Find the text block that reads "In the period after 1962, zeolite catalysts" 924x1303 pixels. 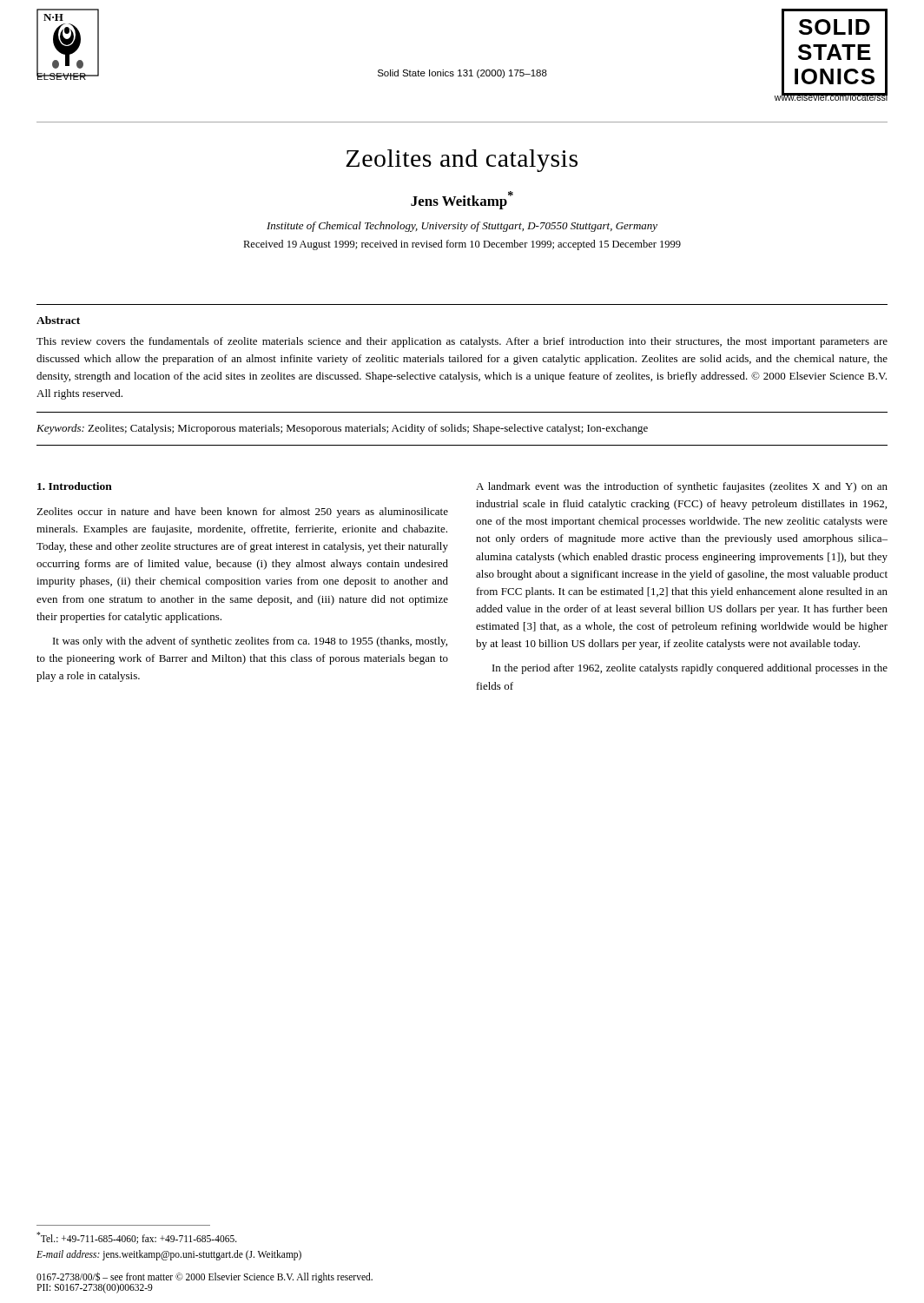pyautogui.click(x=682, y=677)
